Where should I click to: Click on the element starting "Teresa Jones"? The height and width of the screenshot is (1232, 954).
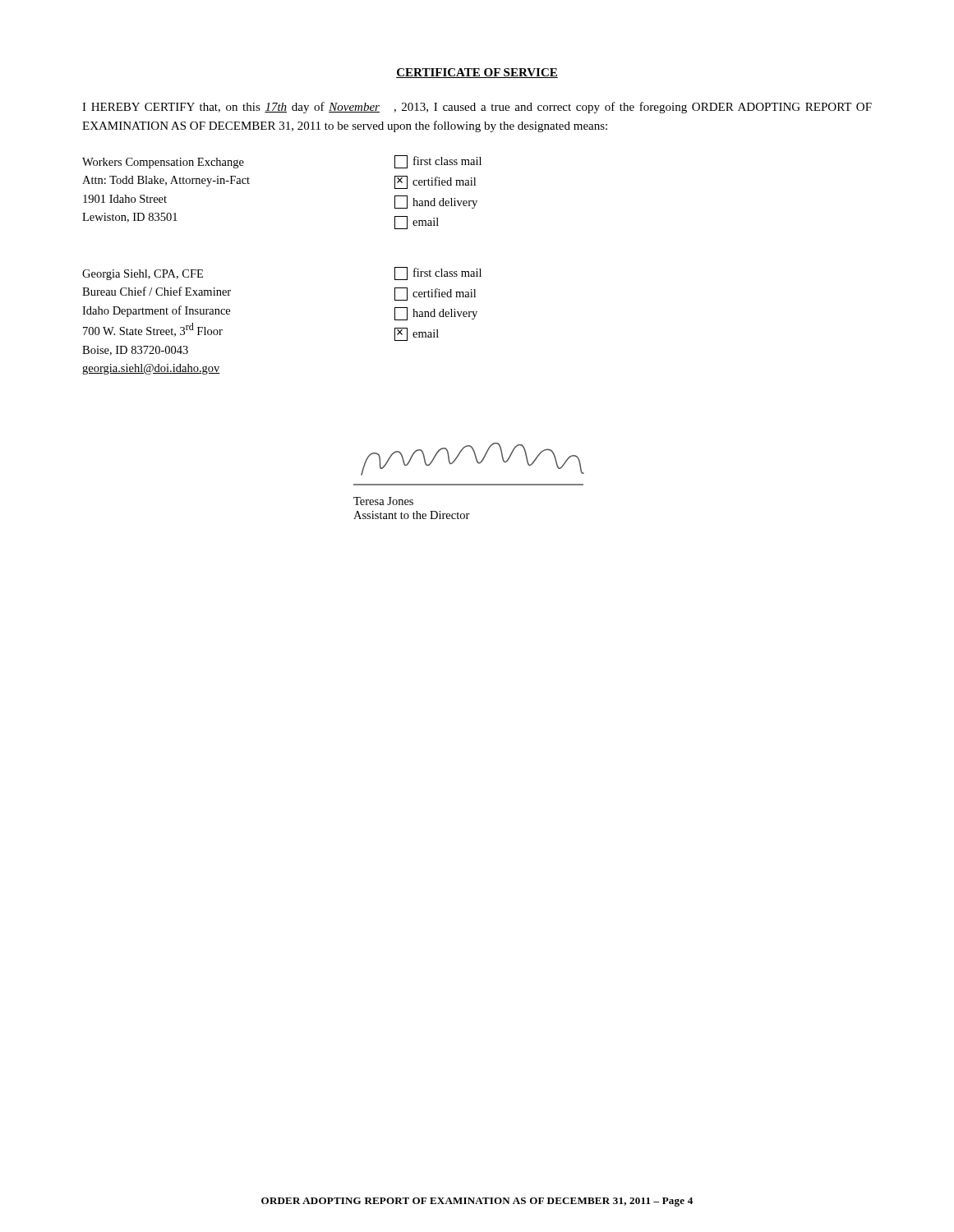(384, 501)
